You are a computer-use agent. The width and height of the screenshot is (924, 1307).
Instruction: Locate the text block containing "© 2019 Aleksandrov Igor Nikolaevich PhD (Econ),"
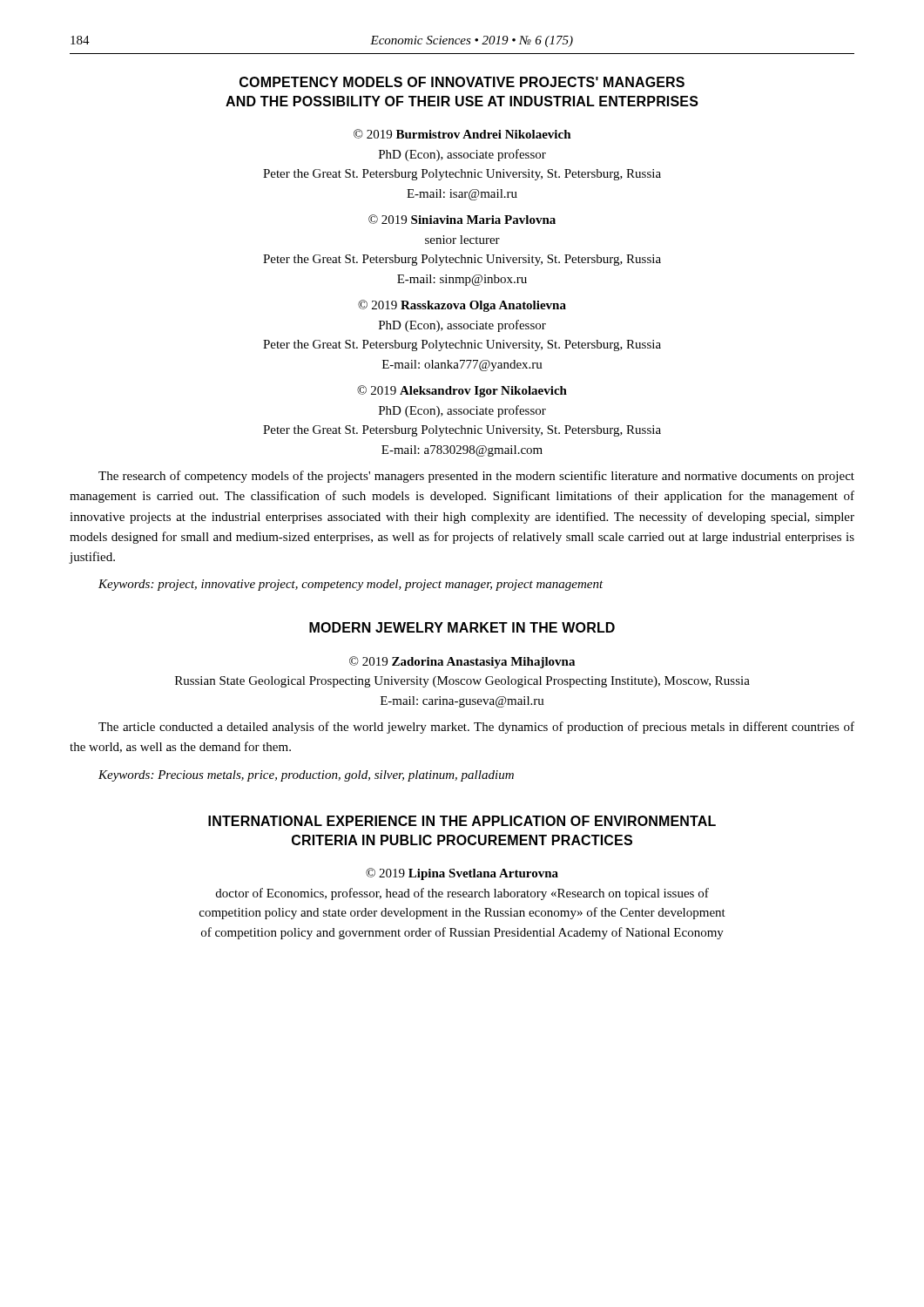(462, 420)
